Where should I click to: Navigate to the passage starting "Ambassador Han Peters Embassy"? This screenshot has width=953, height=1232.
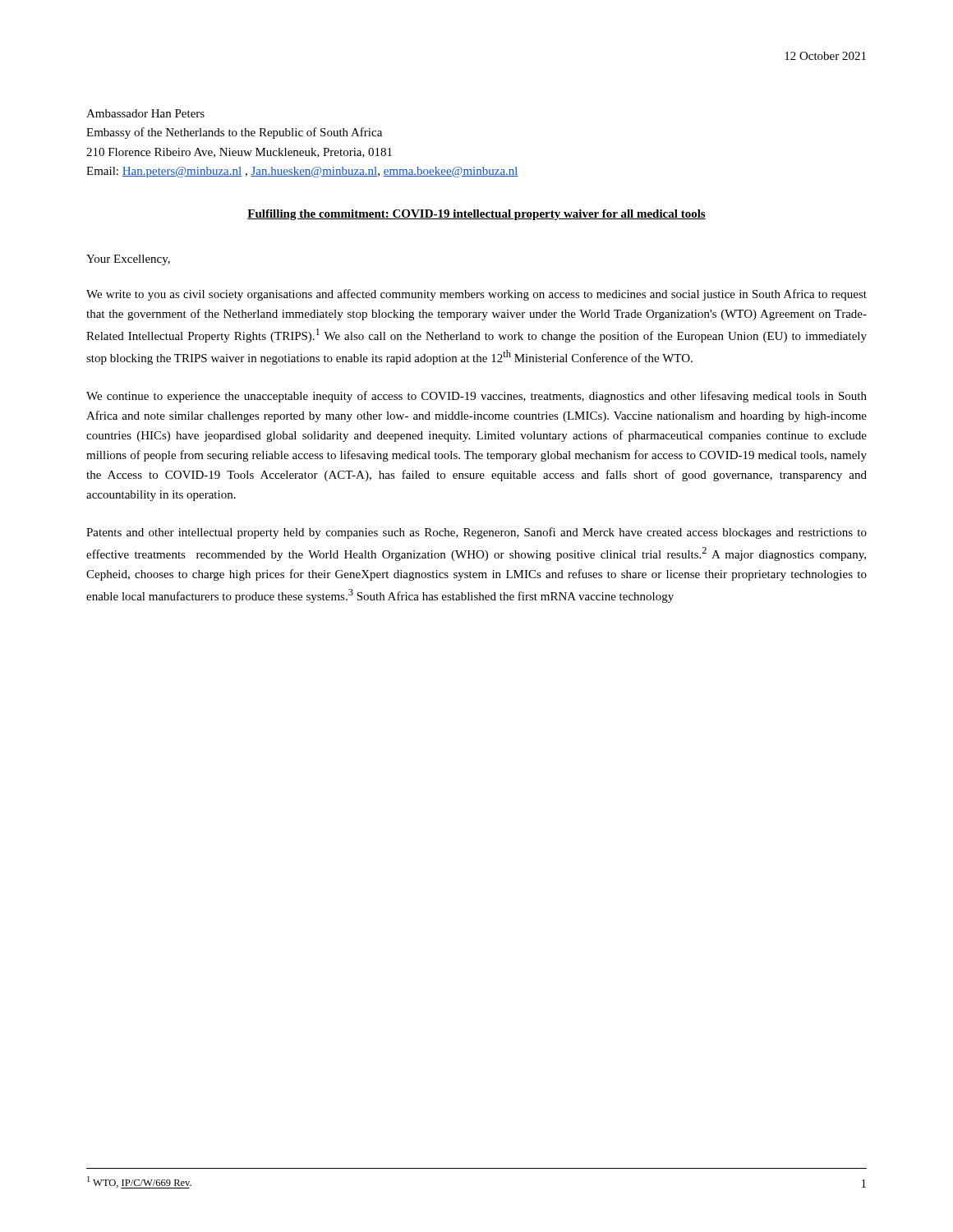(x=302, y=142)
